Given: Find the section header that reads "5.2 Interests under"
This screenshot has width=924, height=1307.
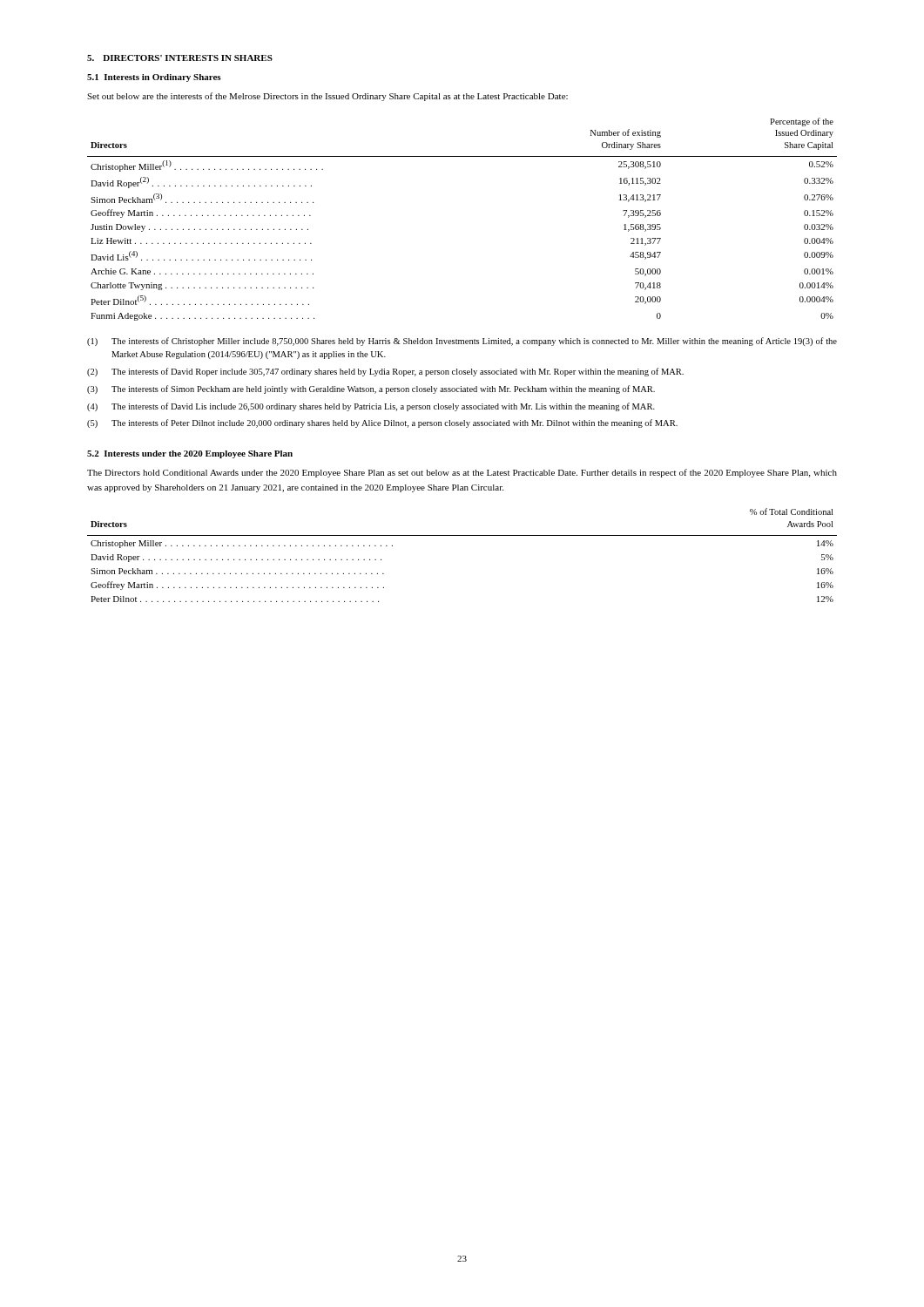Looking at the screenshot, I should [190, 453].
